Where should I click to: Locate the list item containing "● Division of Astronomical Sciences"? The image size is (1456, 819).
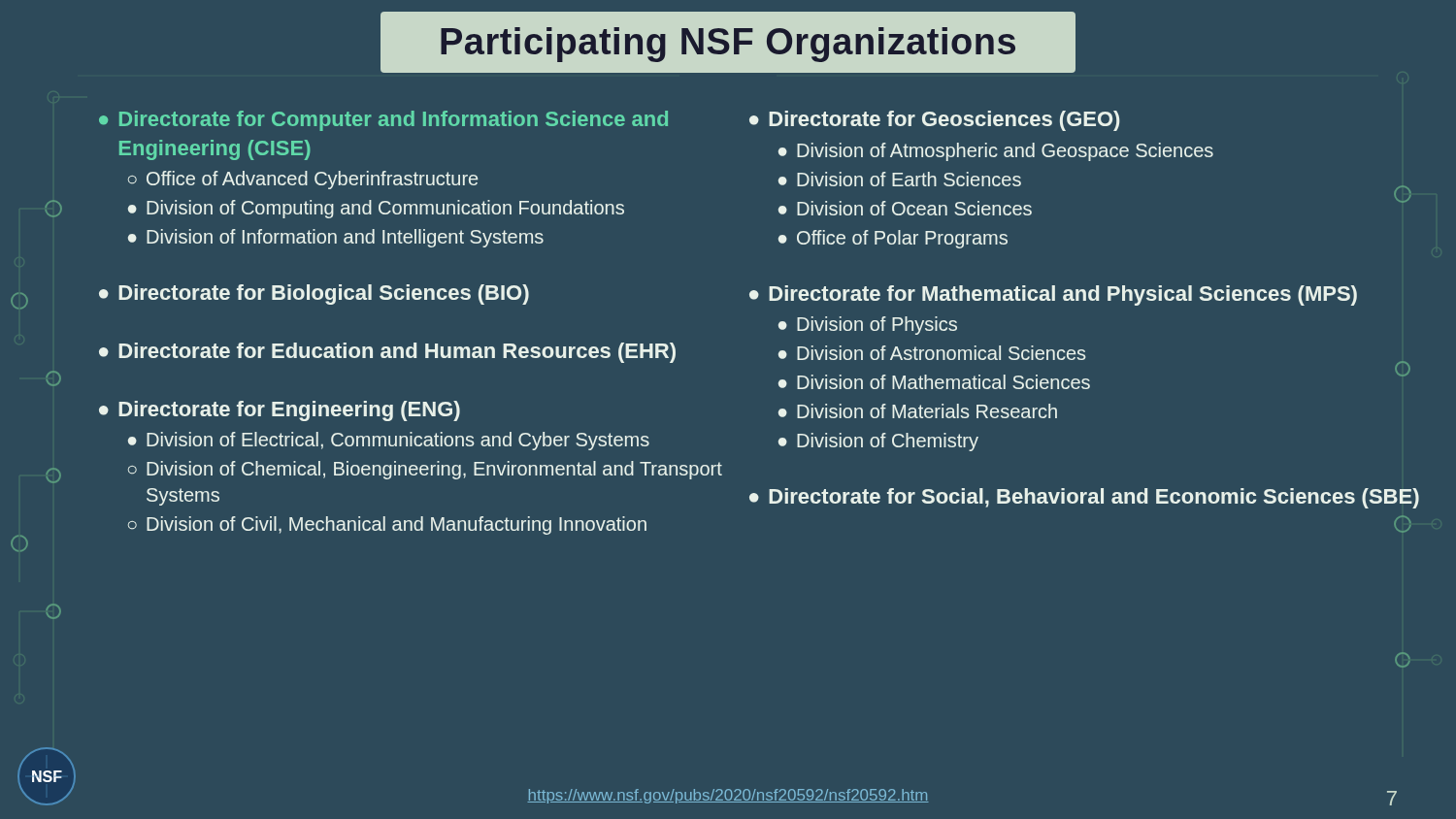point(931,354)
